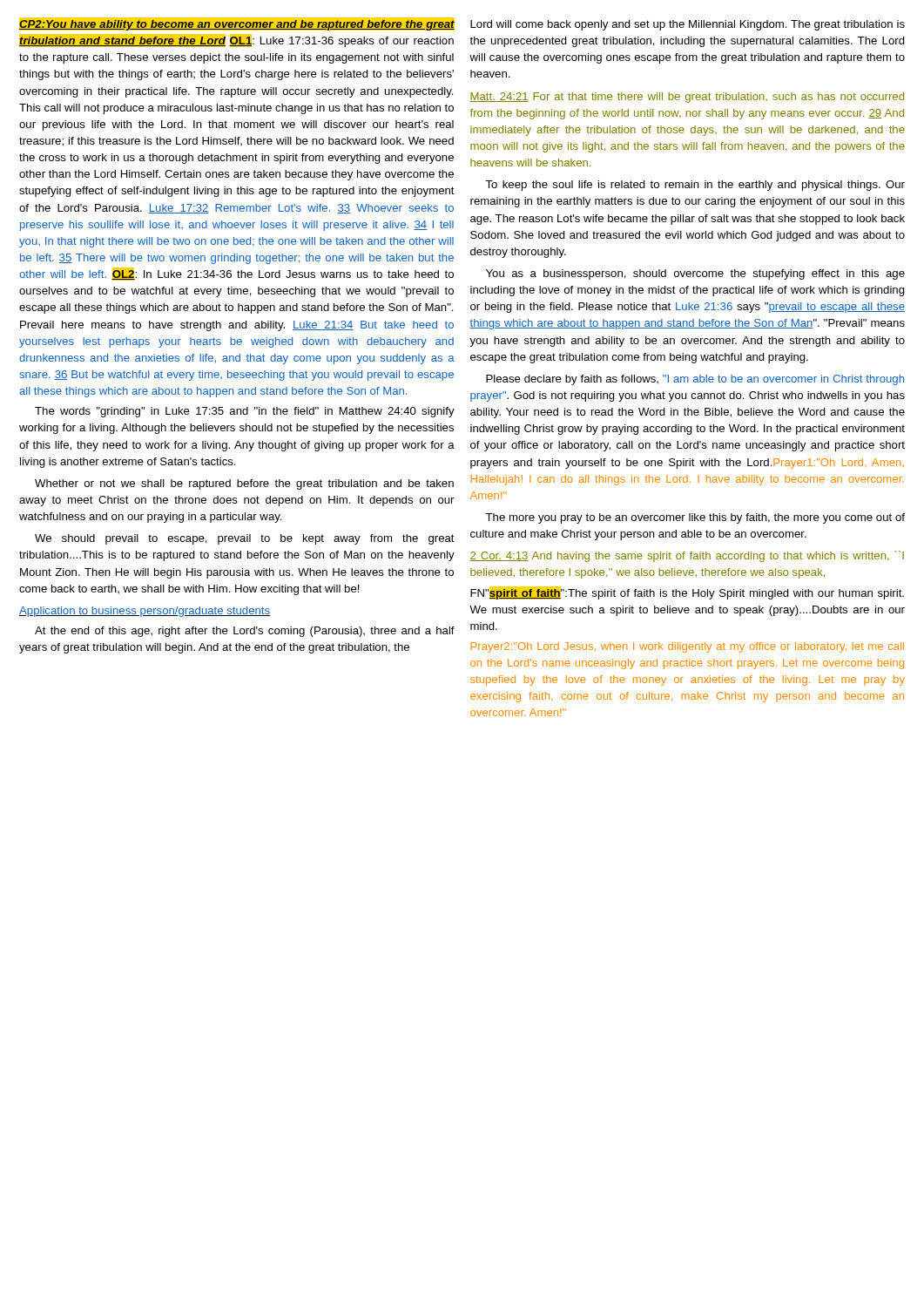Find the block on this page that starts "Whether or not we shall be"
The image size is (924, 1307).
[237, 500]
